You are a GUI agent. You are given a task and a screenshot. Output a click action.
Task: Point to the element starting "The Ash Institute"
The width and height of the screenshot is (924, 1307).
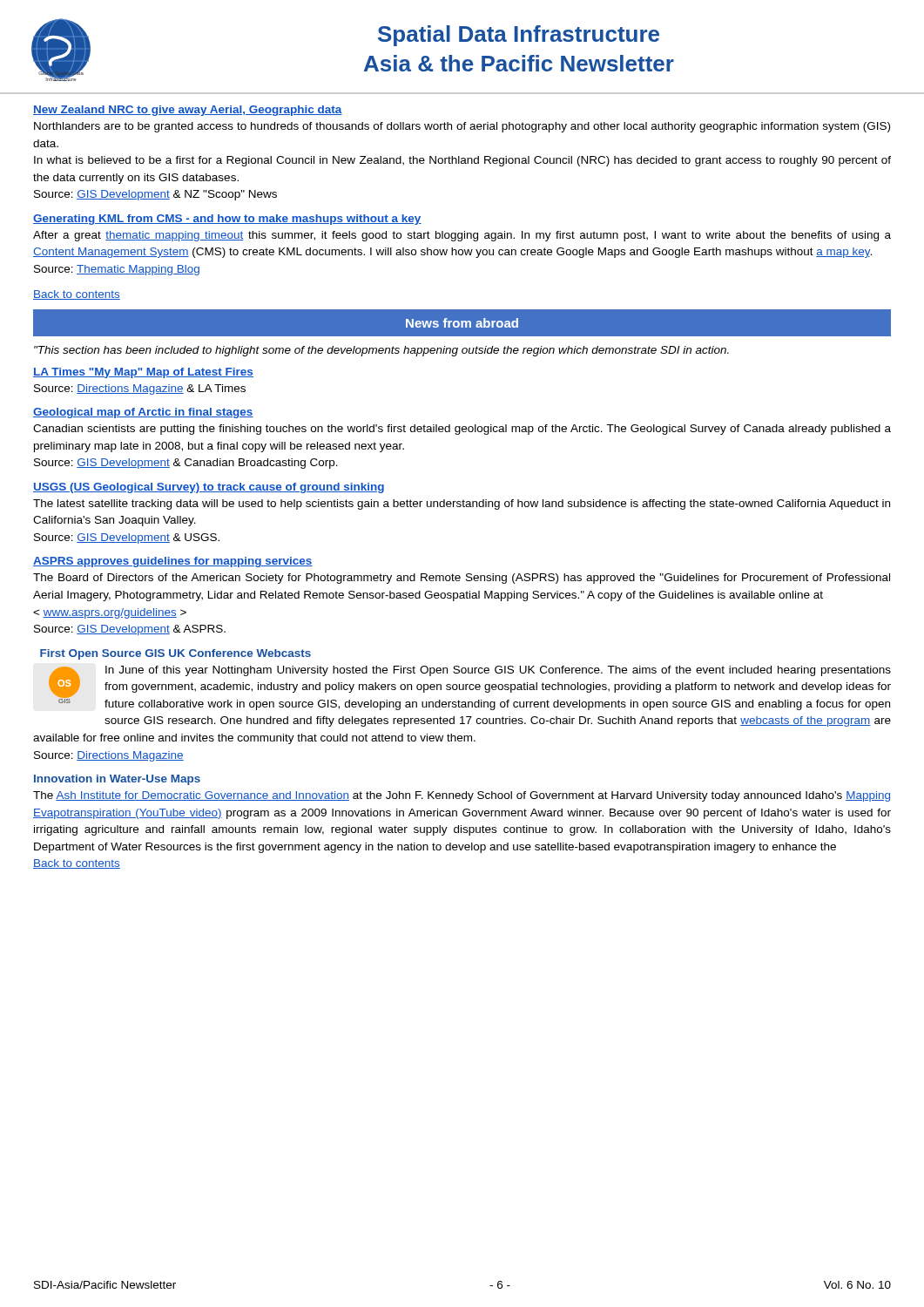pos(462,829)
